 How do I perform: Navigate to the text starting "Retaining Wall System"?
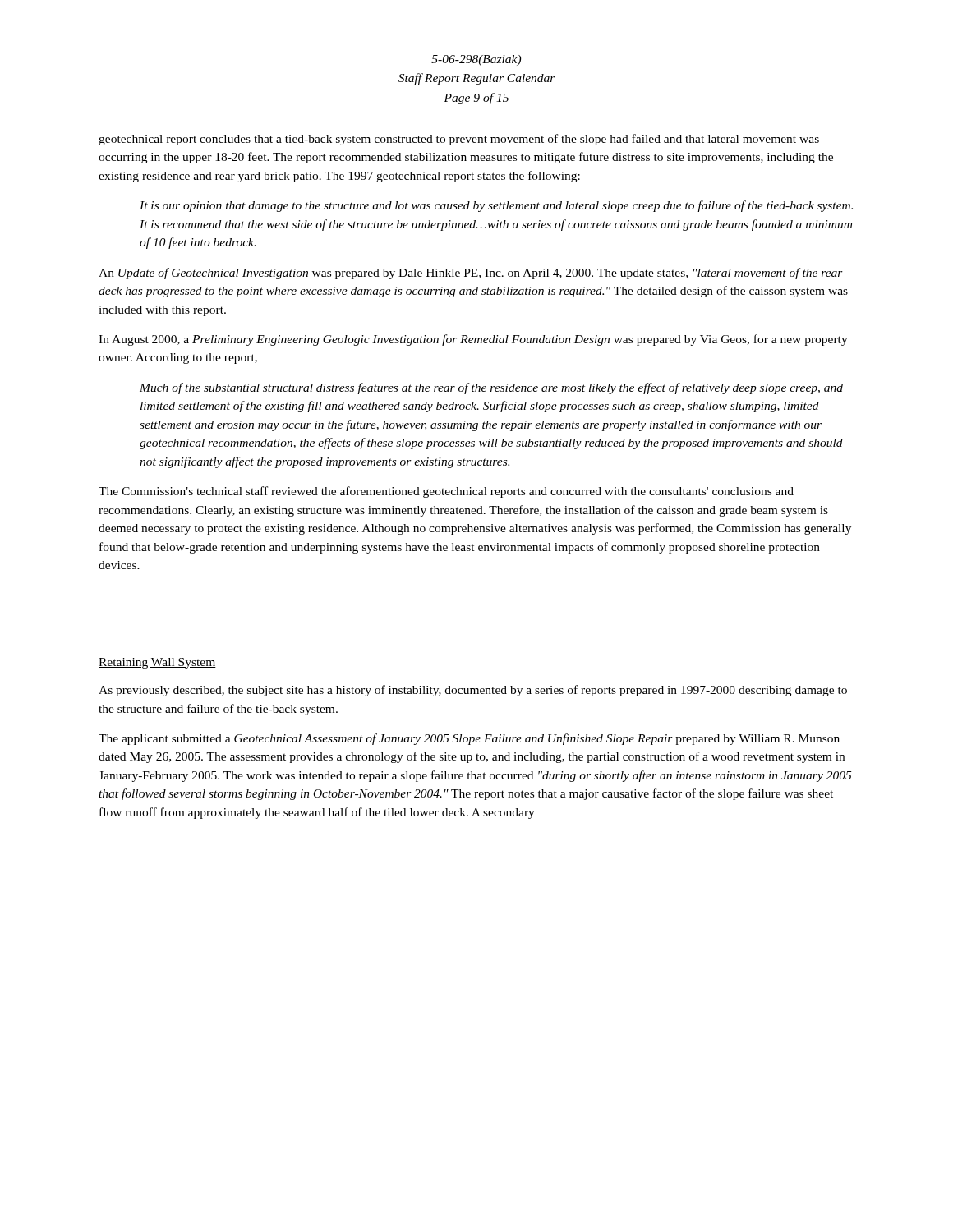[157, 661]
